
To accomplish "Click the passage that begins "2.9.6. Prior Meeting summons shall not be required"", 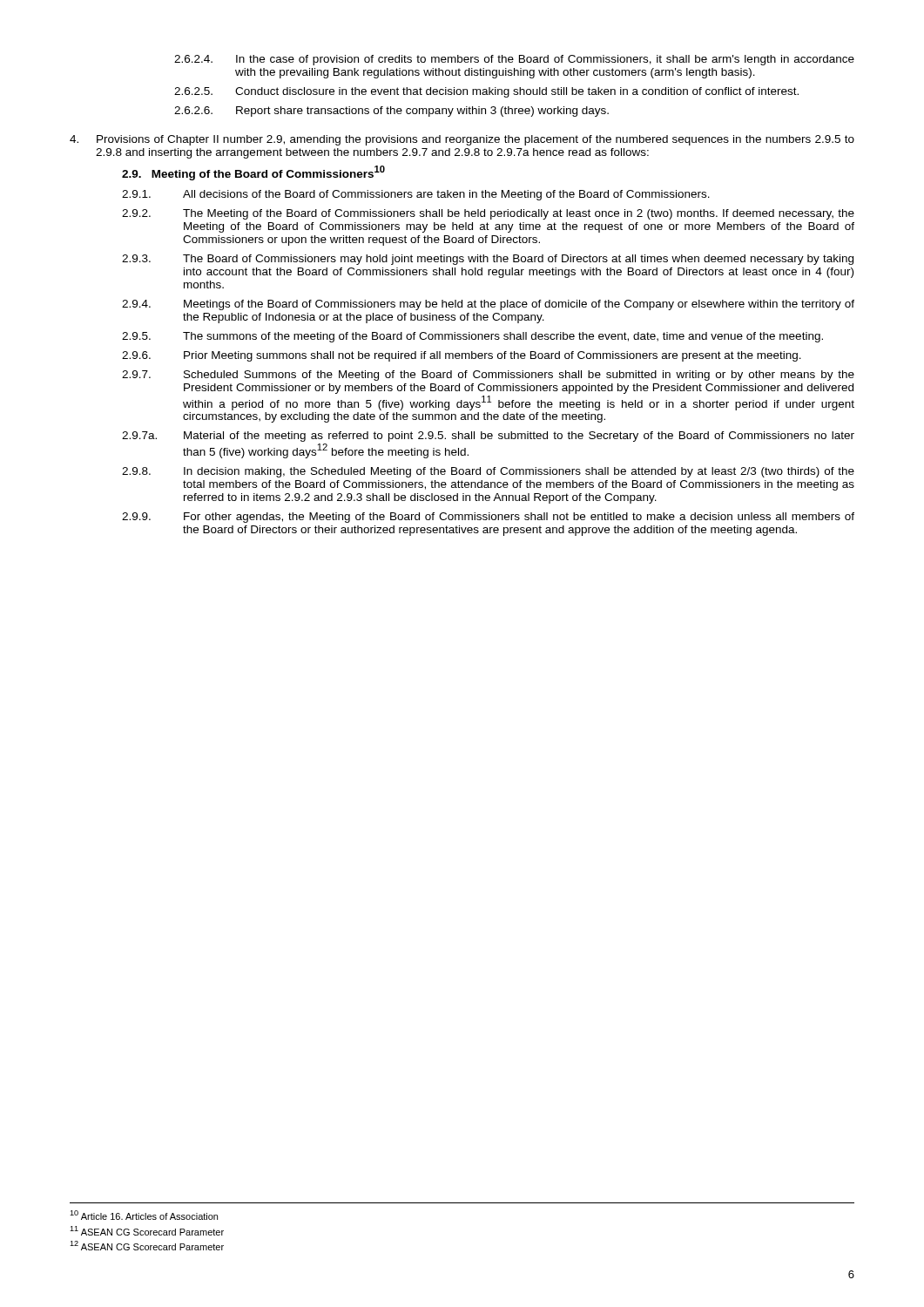I will 488,355.
